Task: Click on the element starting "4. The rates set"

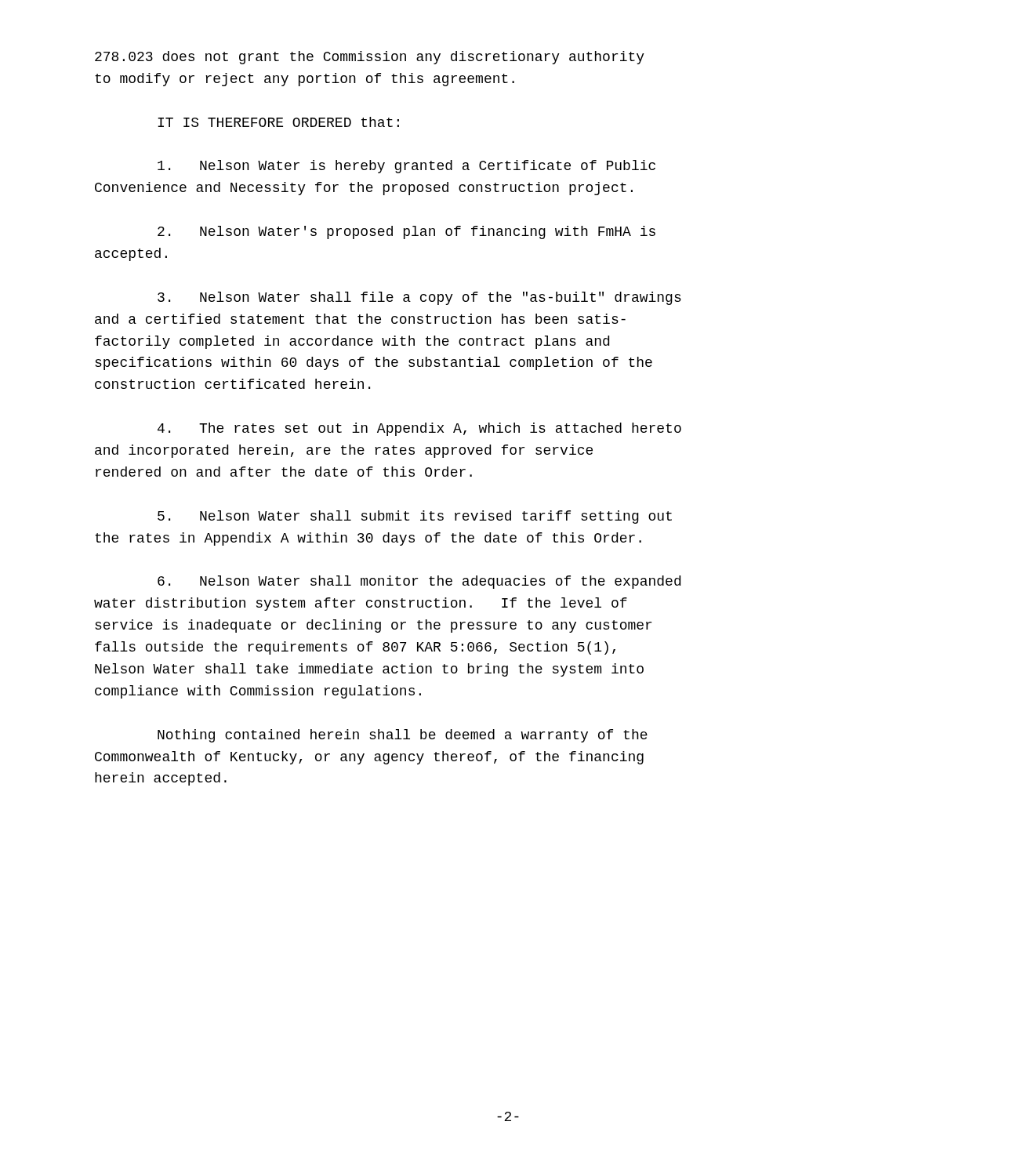Action: pyautogui.click(x=388, y=451)
